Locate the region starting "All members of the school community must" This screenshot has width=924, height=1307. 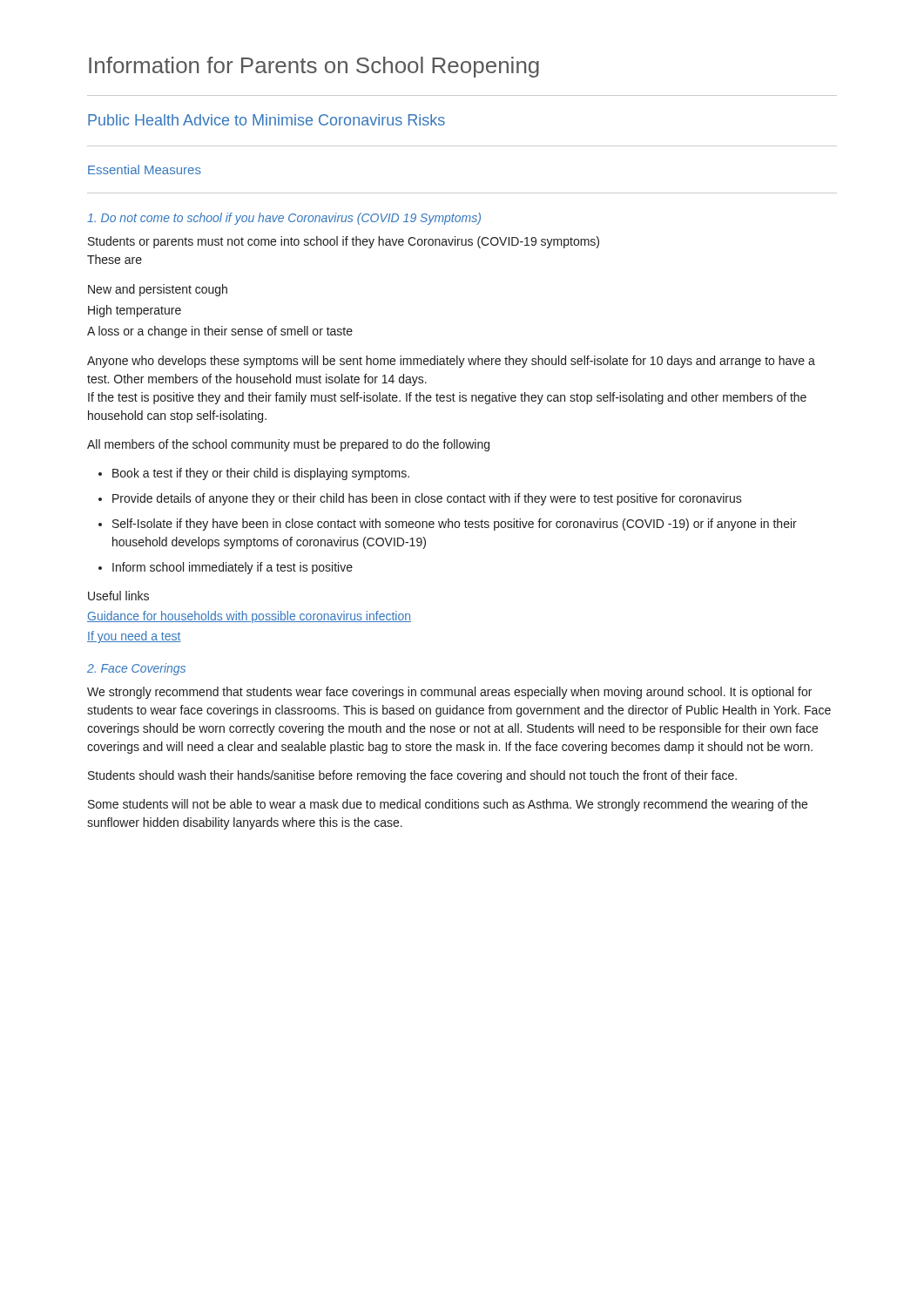point(462,445)
